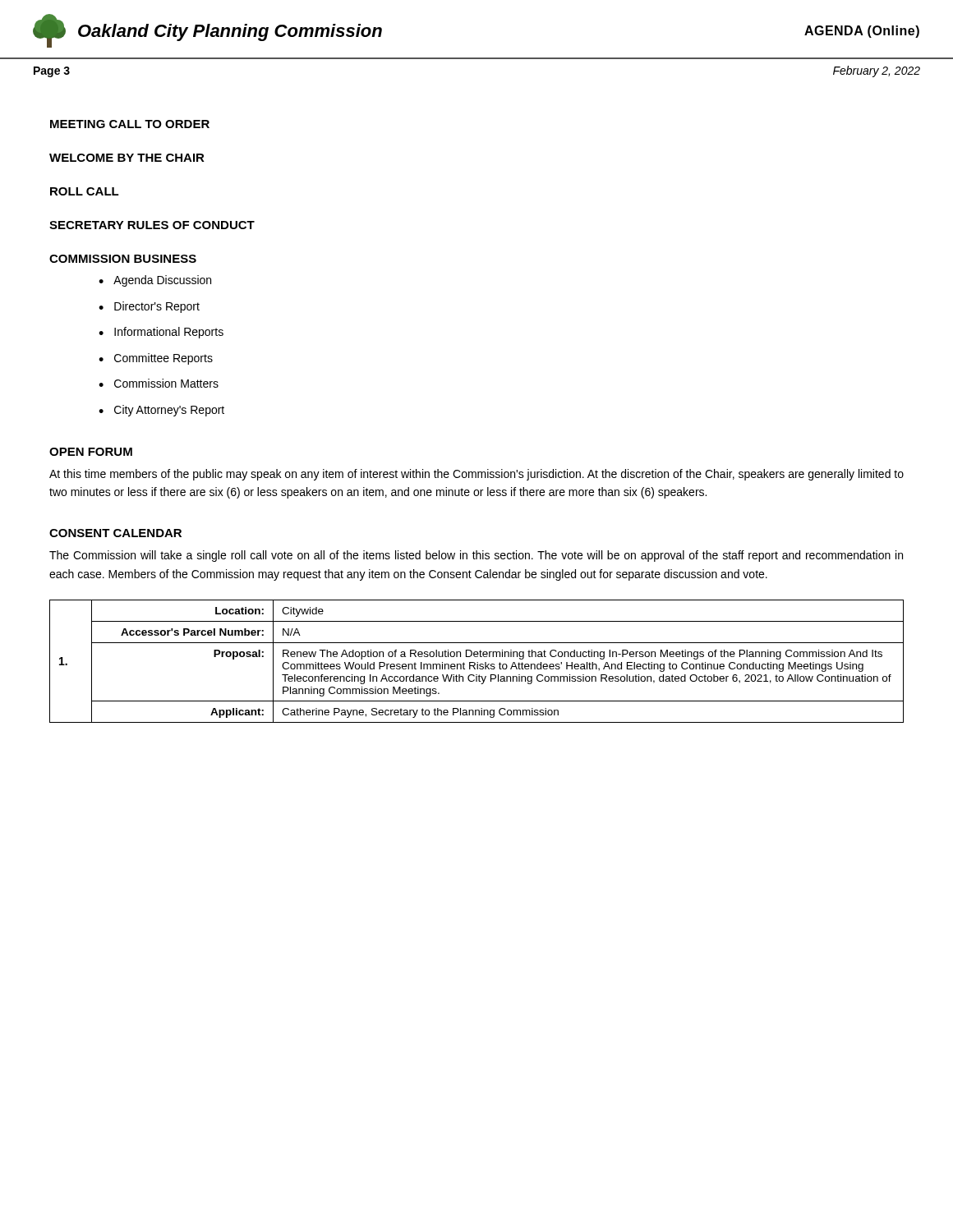This screenshot has height=1232, width=953.
Task: Find the element starting "COMMISSION BUSINESS"
Action: [123, 258]
